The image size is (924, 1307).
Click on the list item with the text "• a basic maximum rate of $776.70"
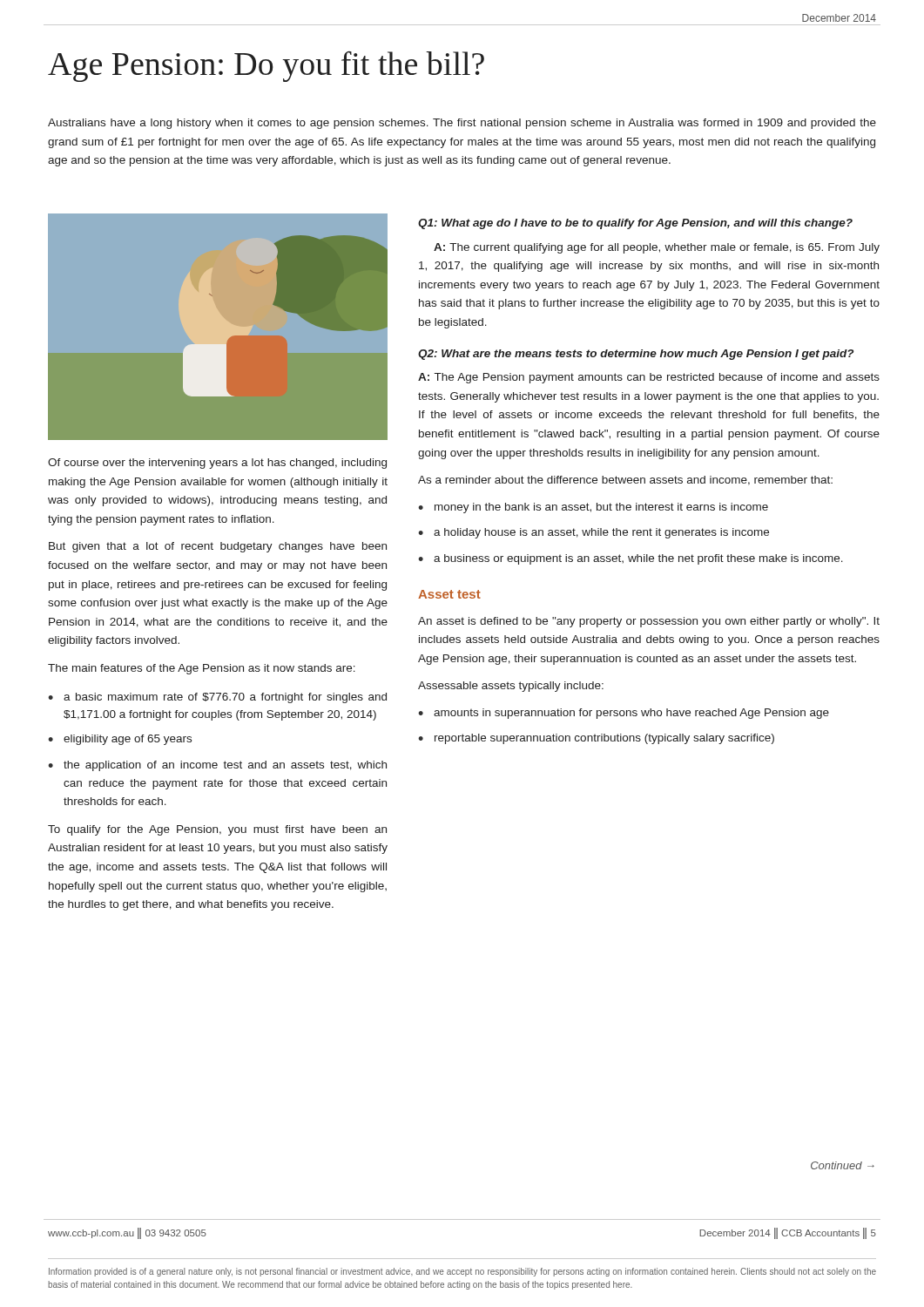[x=218, y=706]
